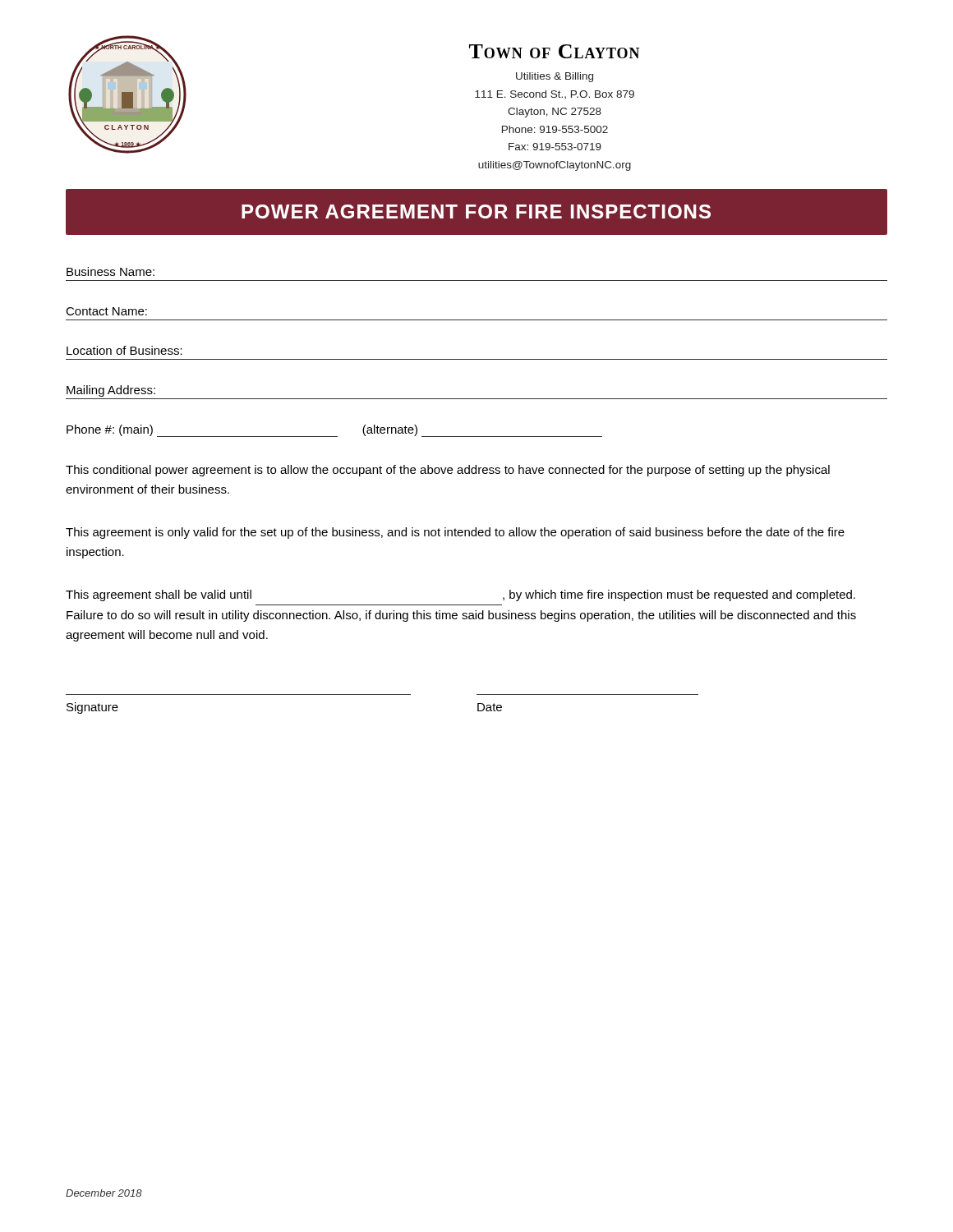Viewport: 953px width, 1232px height.
Task: Click where it says "Business Name:"
Action: point(476,272)
